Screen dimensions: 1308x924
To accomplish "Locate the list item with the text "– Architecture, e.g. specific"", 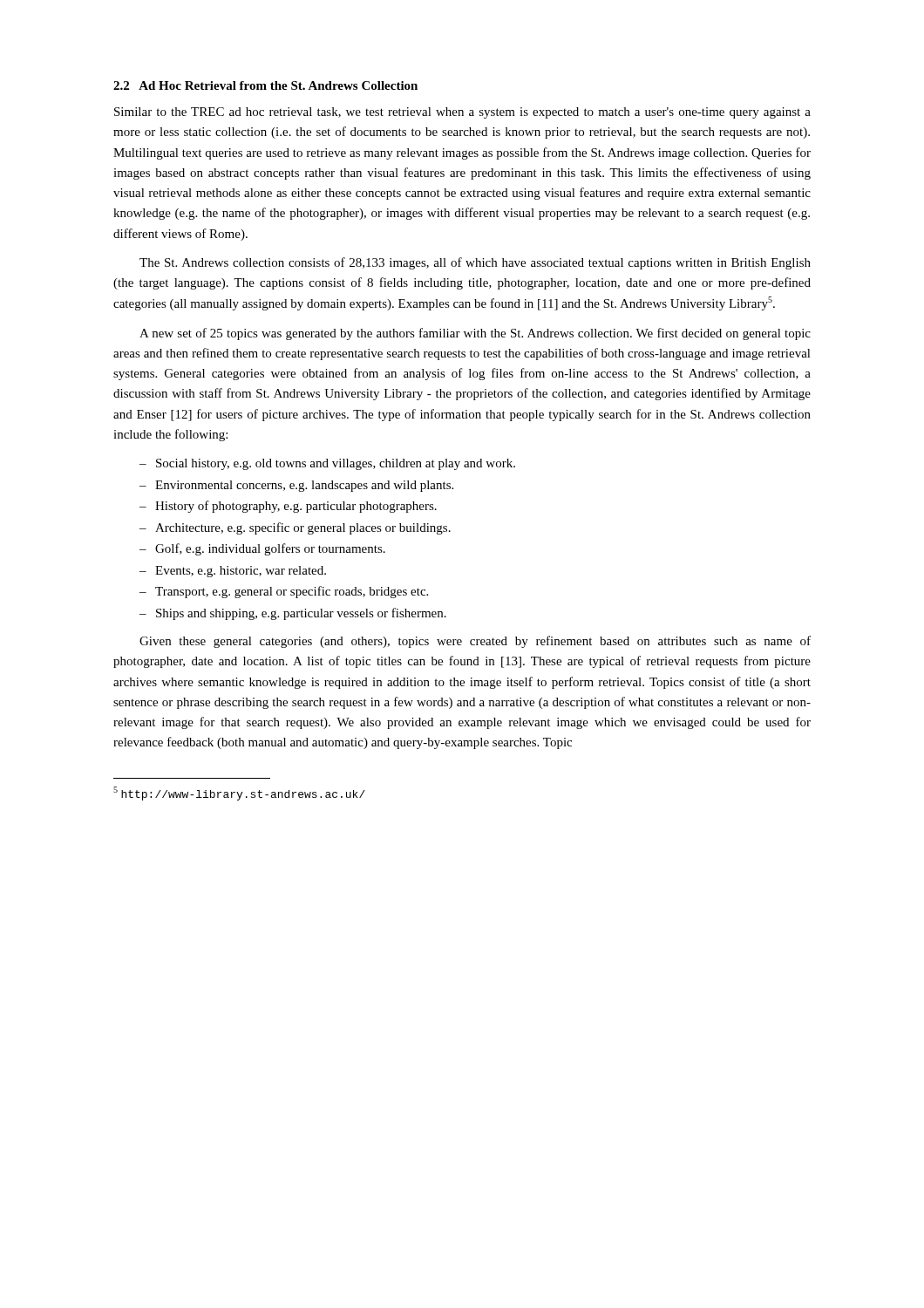I will [295, 527].
